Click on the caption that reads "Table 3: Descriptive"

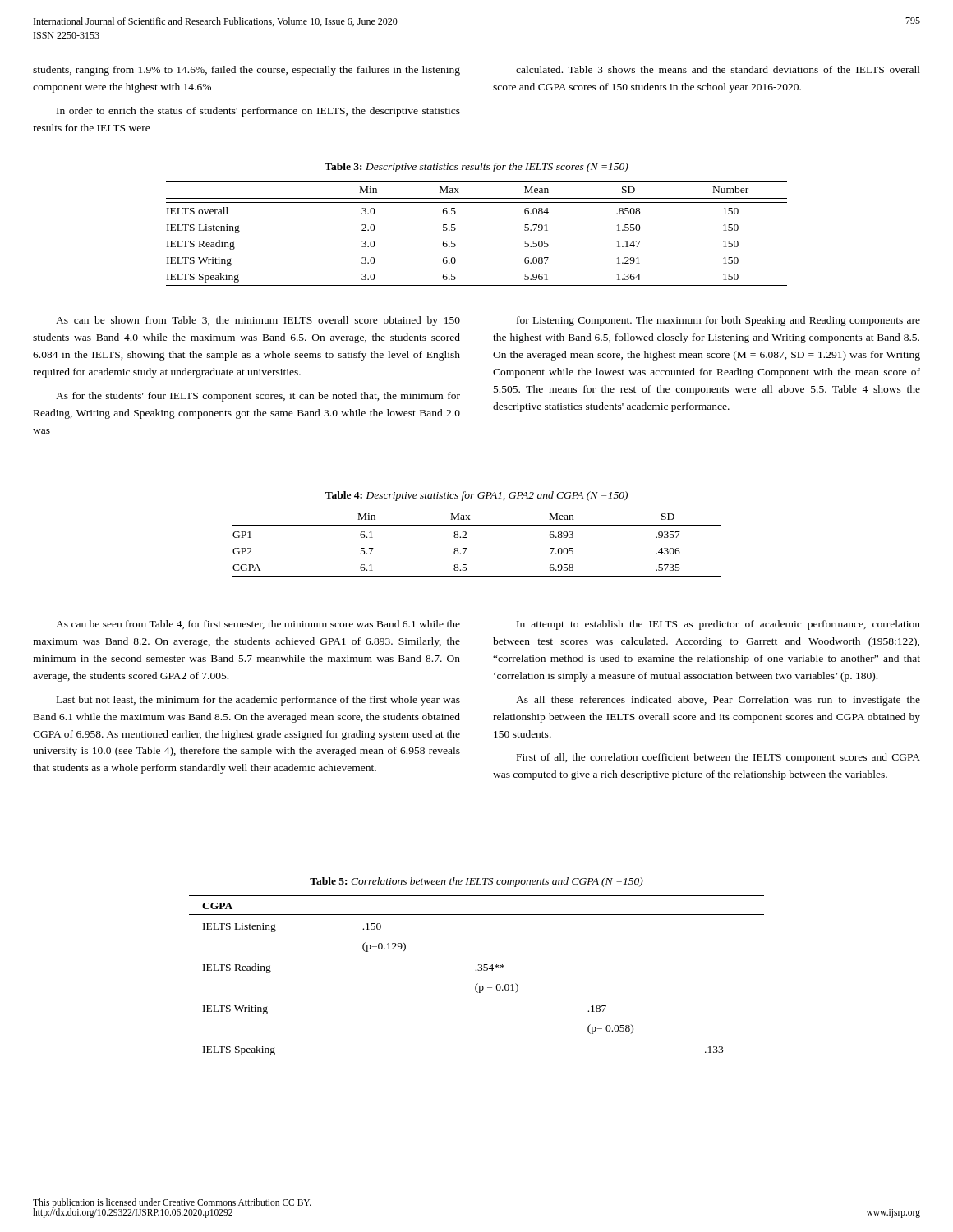point(476,166)
